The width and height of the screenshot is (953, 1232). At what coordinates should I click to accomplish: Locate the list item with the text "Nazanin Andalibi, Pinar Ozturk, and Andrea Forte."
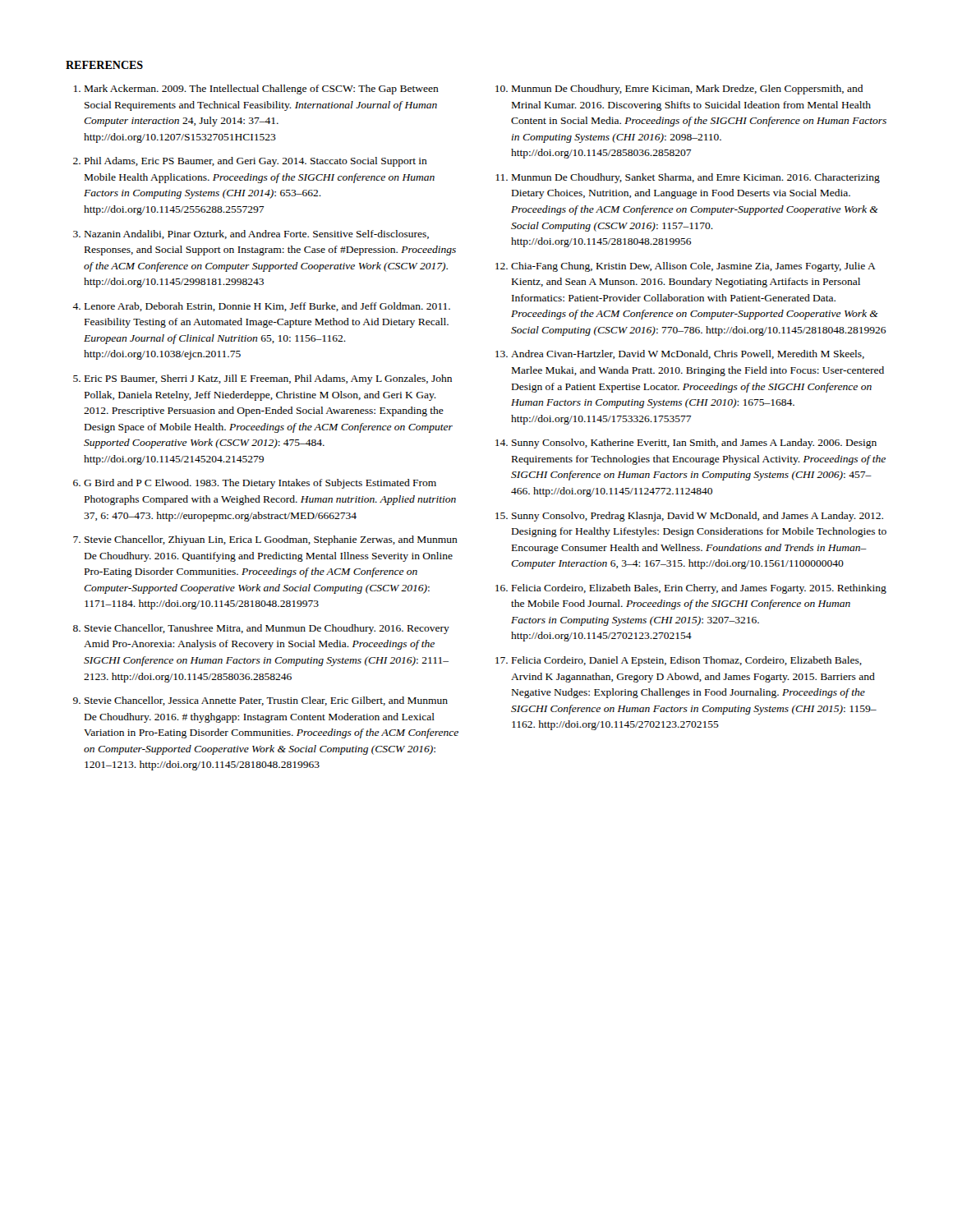click(270, 257)
